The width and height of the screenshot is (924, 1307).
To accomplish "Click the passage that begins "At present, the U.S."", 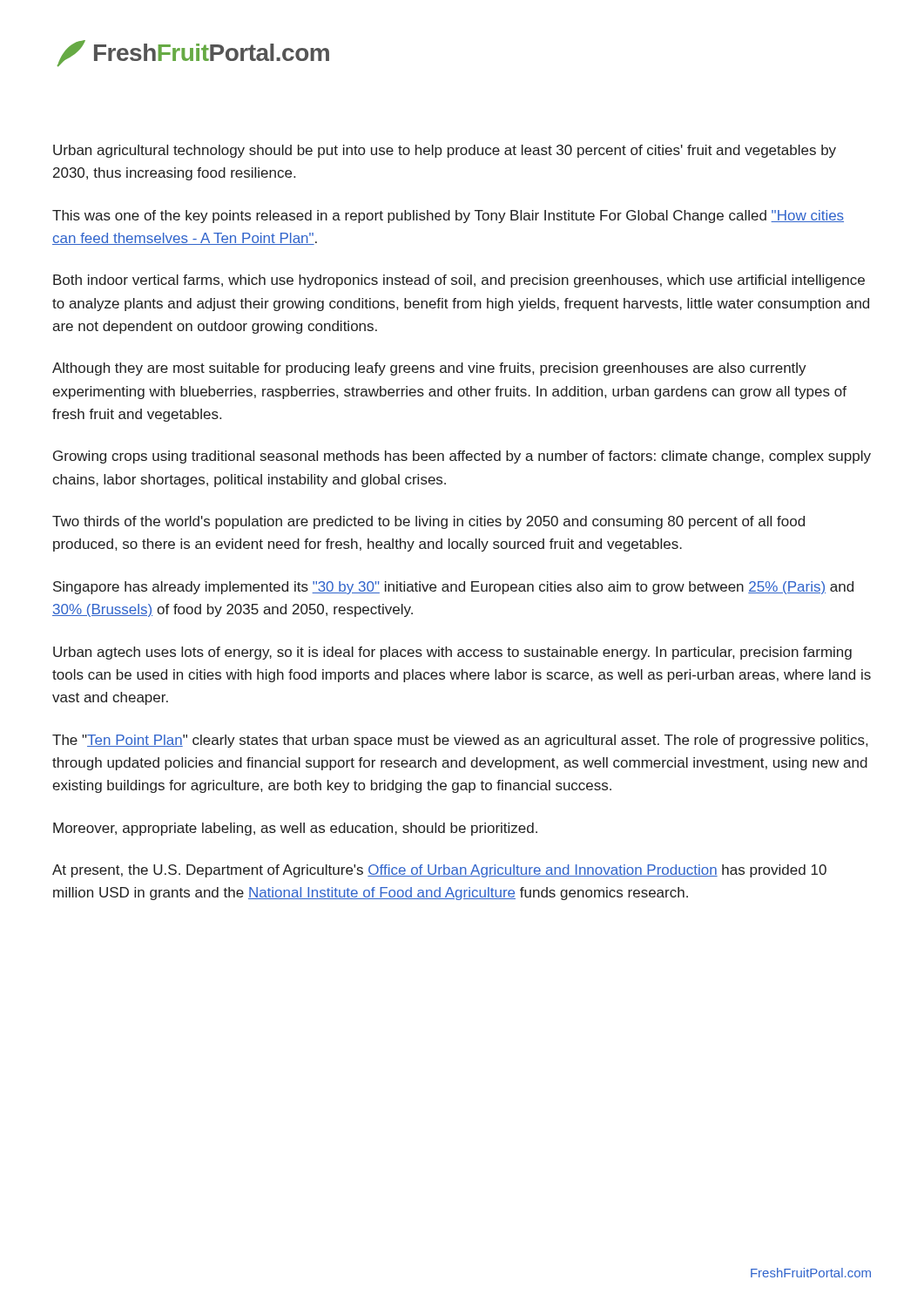I will coord(440,881).
